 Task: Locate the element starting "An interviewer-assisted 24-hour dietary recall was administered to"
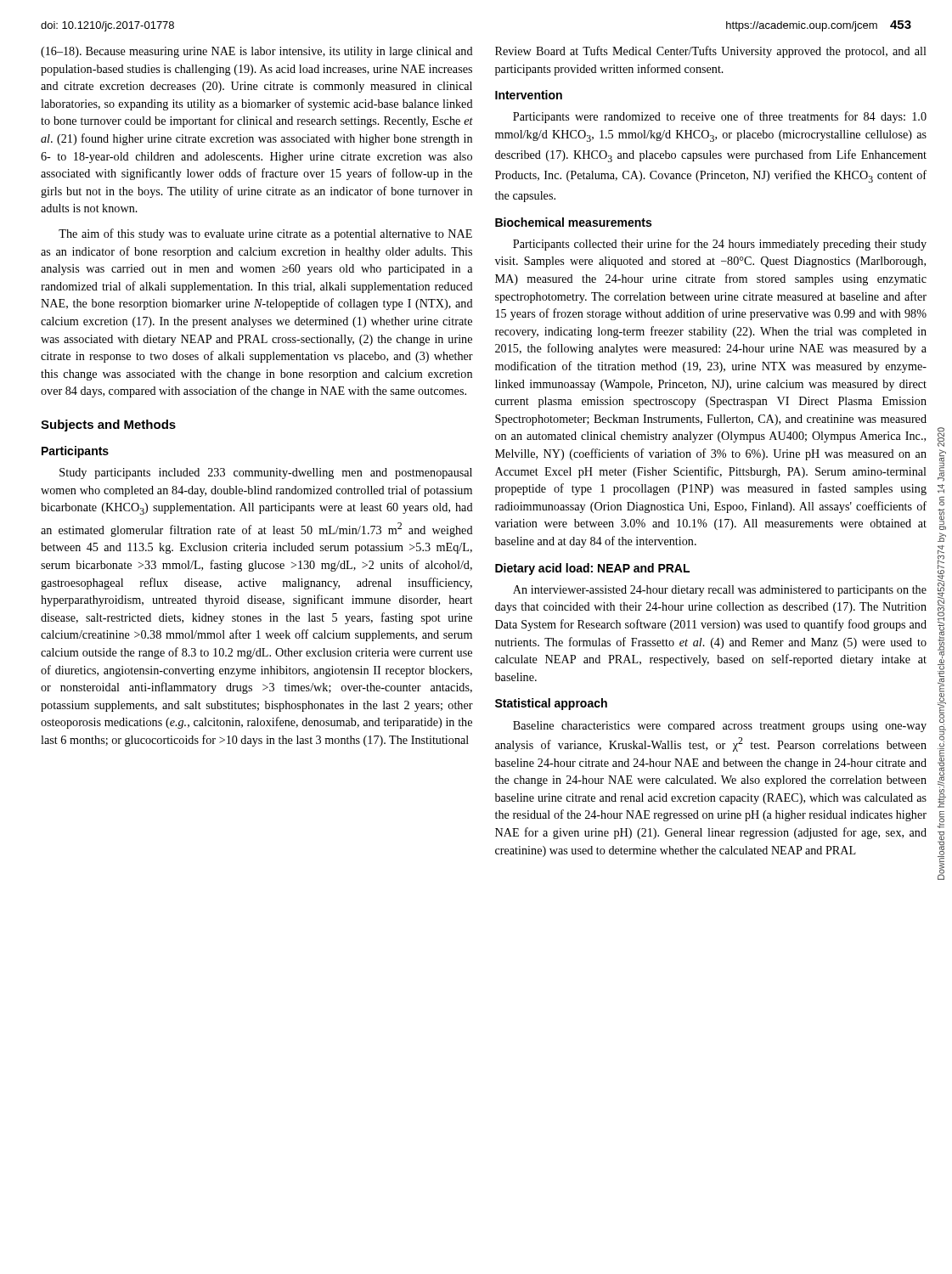coord(711,633)
